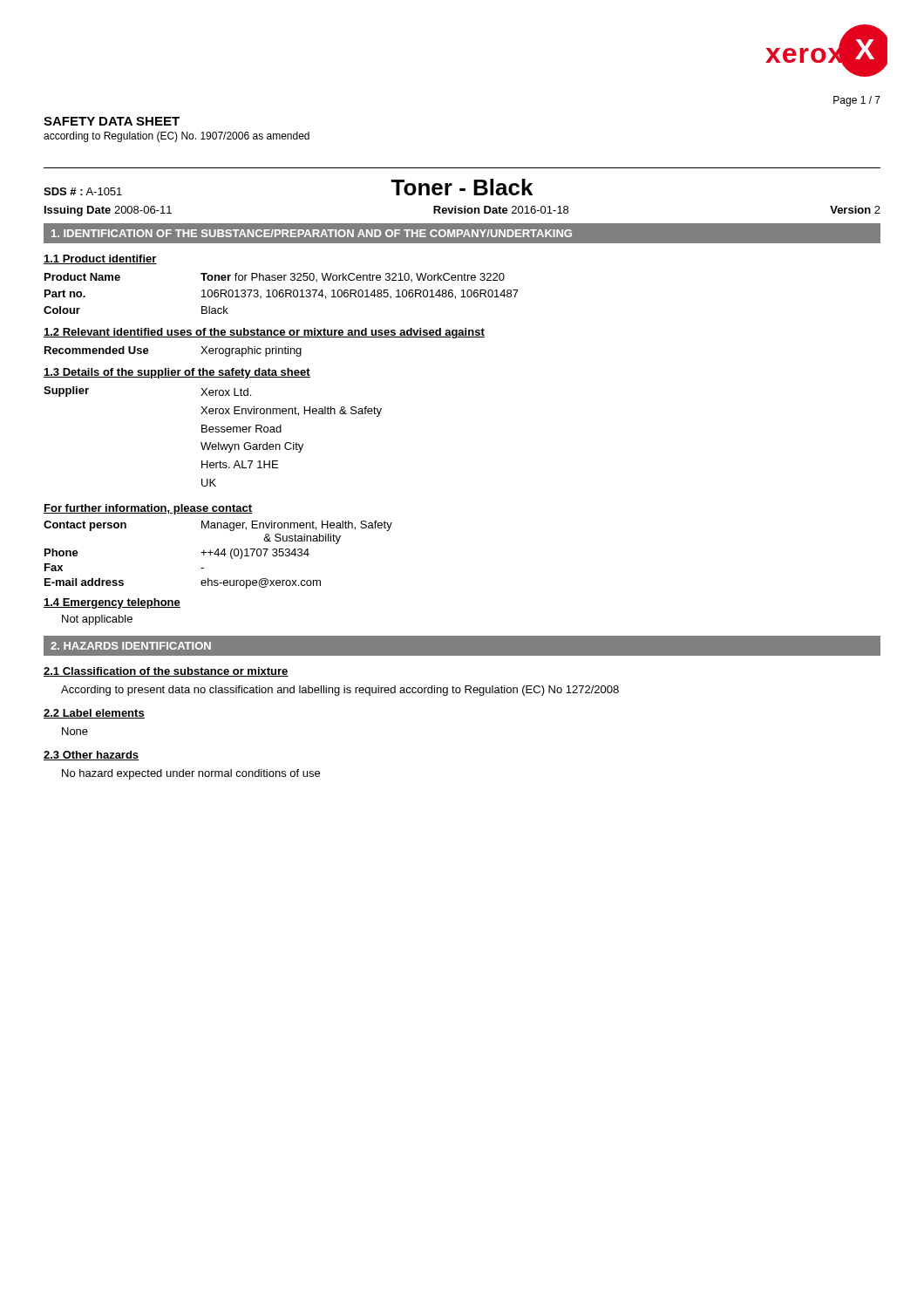Select the element starting "According to present data"
The image size is (924, 1308).
point(340,689)
